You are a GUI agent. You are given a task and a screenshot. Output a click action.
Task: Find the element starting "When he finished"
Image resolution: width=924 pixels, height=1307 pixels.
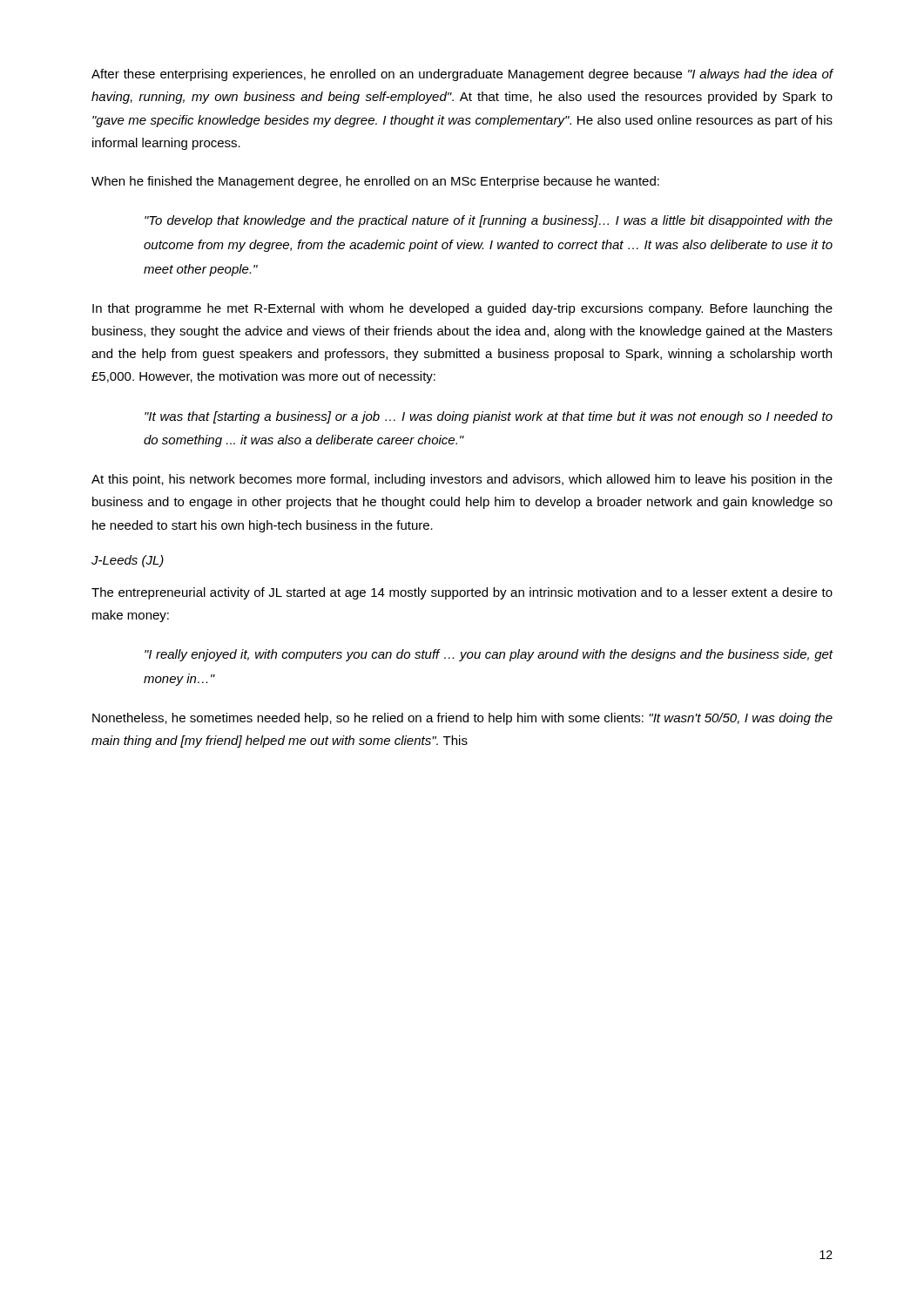point(376,181)
